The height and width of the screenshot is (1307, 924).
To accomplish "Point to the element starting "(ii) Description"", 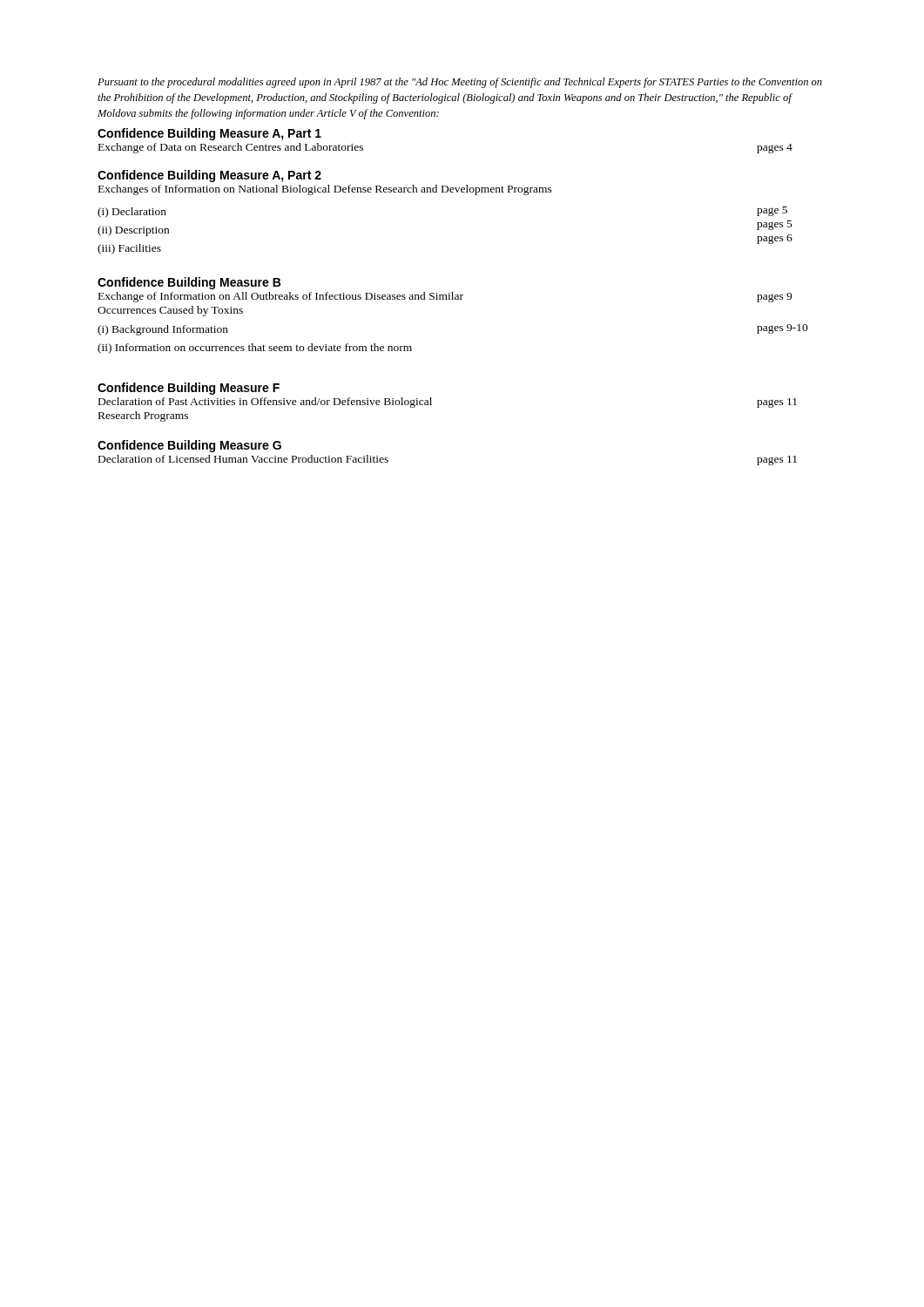I will coord(134,229).
